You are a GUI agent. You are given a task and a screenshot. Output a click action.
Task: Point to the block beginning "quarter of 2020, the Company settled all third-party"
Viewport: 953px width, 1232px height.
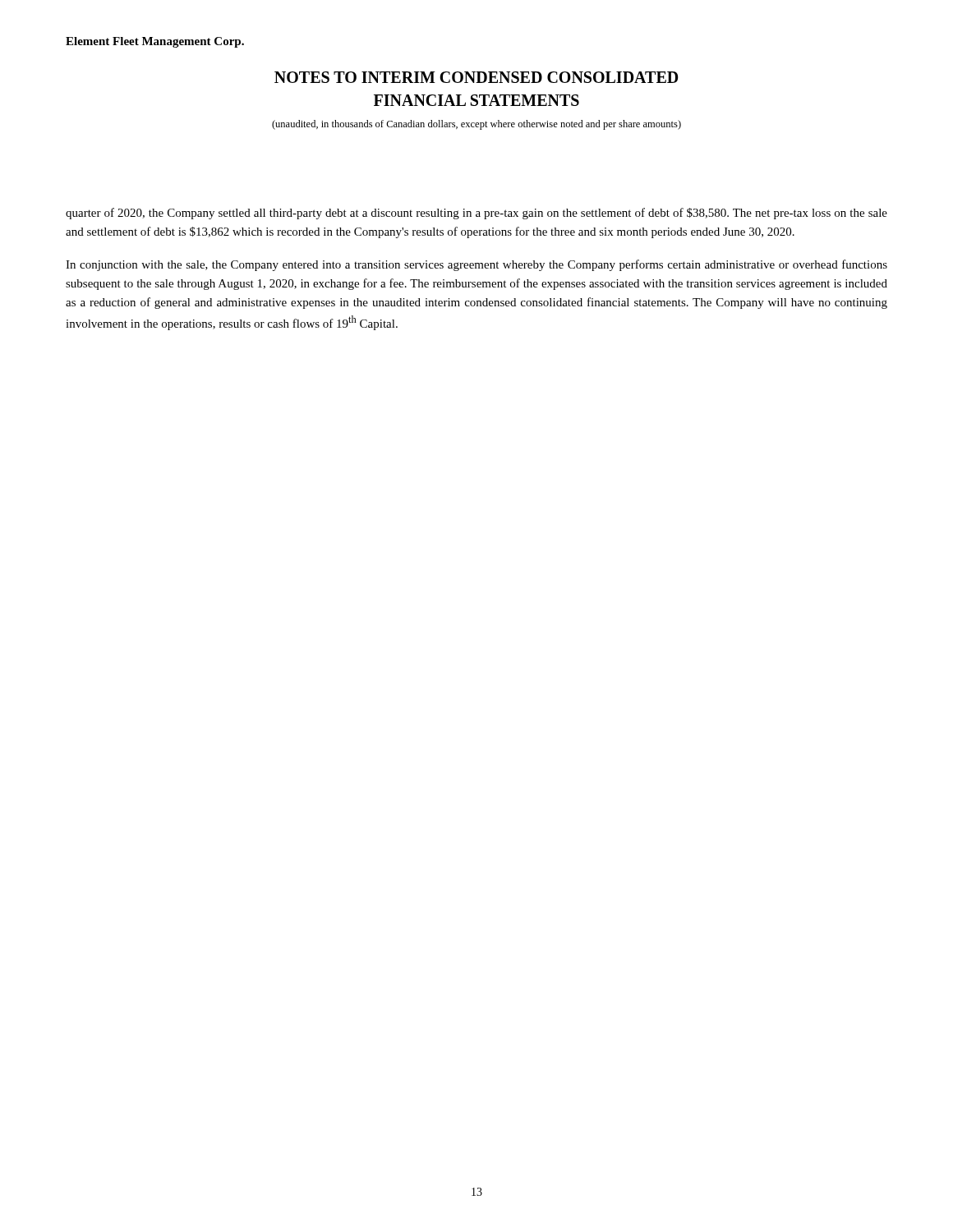(x=476, y=223)
